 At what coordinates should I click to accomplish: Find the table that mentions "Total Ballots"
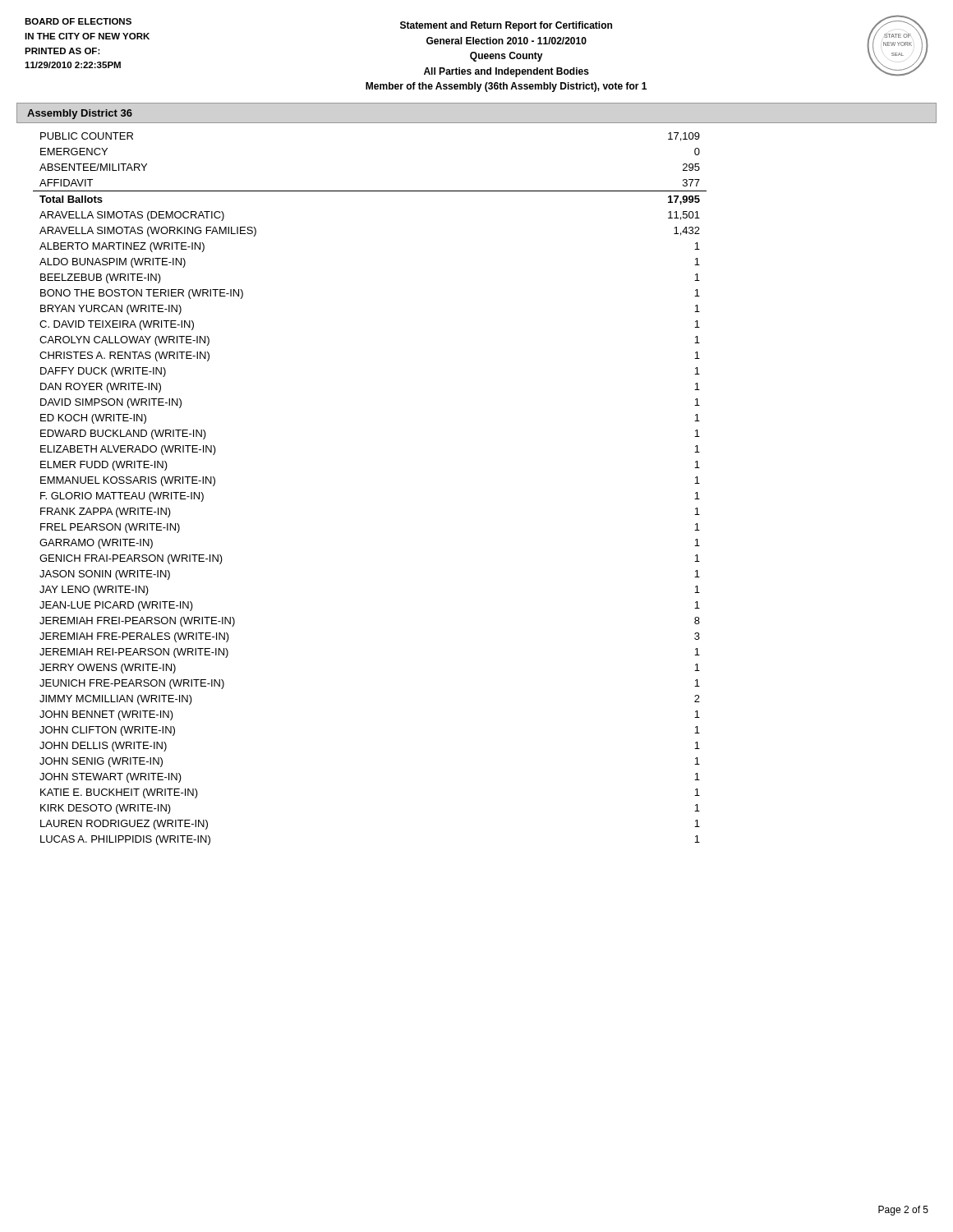pos(476,487)
